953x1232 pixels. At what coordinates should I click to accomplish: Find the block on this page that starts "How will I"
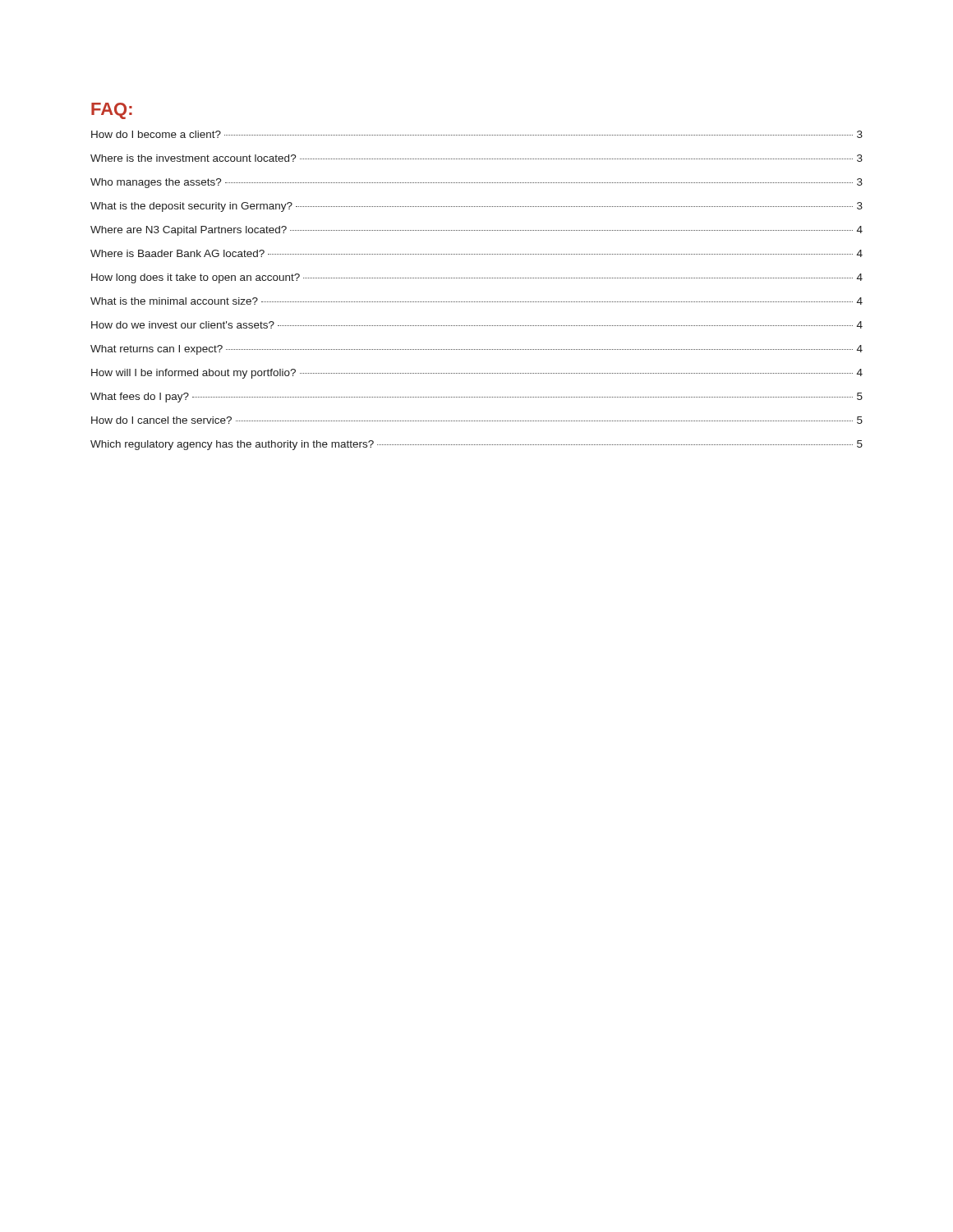(x=476, y=372)
